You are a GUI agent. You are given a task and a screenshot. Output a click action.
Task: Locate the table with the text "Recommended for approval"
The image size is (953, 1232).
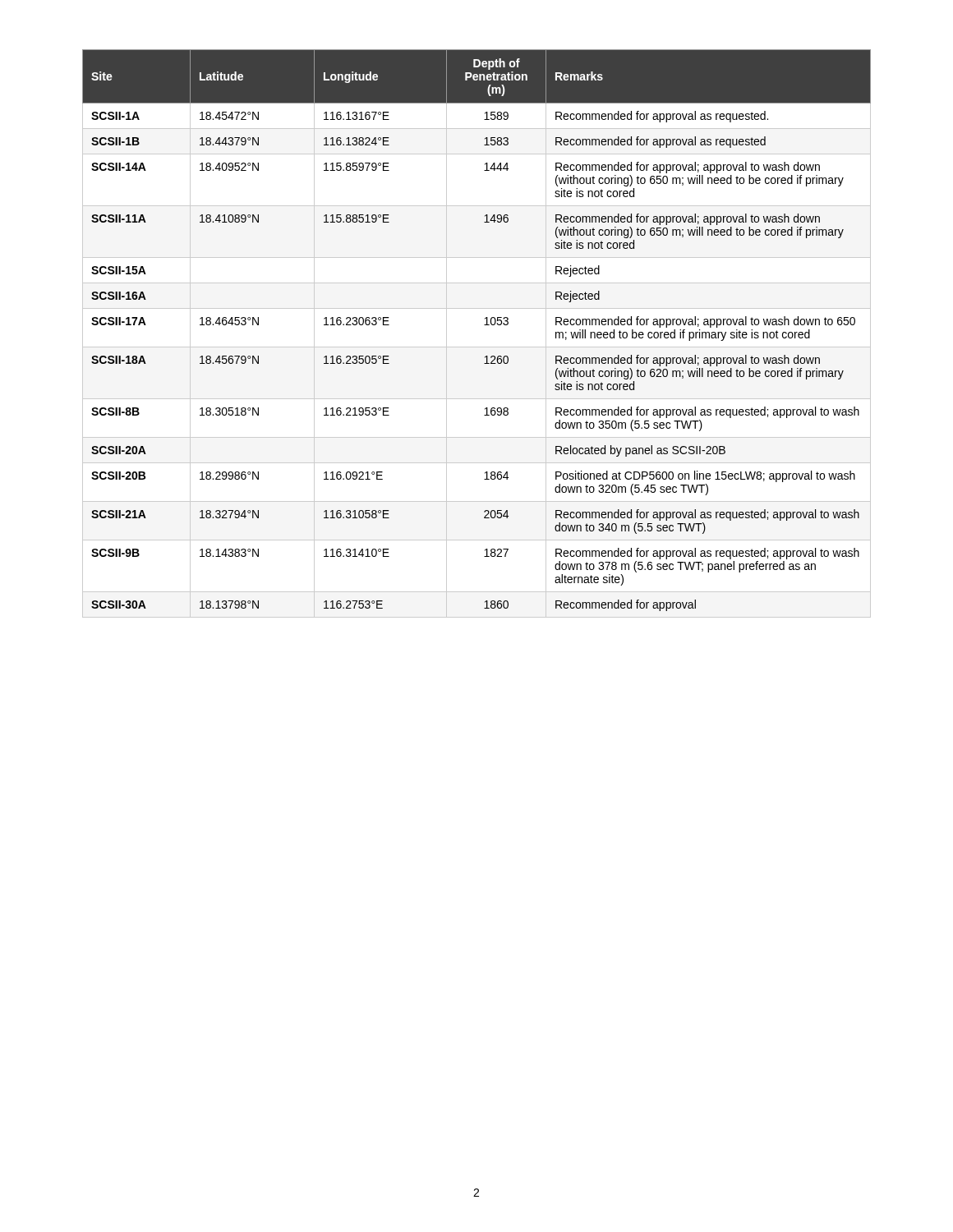click(476, 333)
